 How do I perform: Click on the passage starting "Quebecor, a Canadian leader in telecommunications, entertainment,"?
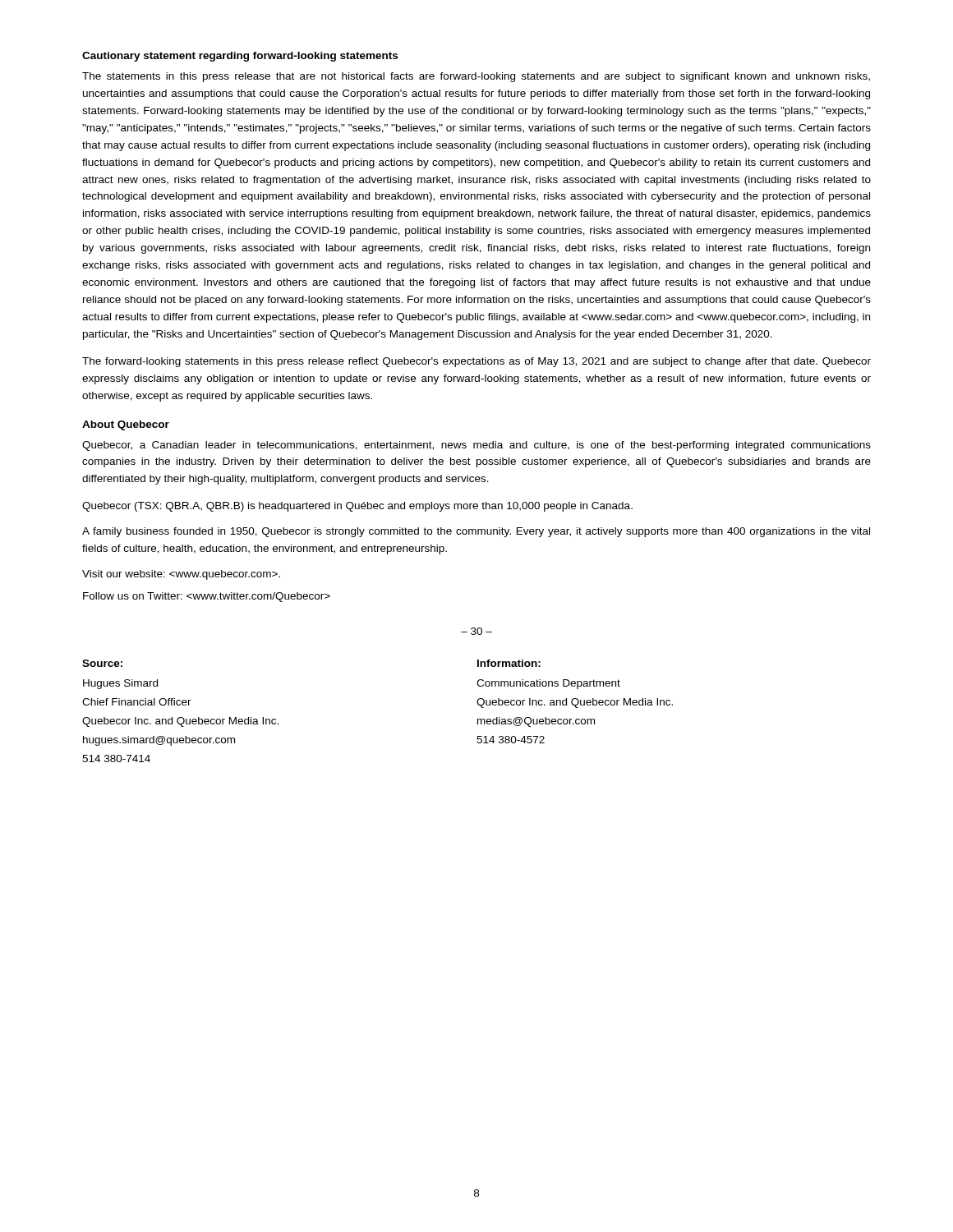point(476,462)
